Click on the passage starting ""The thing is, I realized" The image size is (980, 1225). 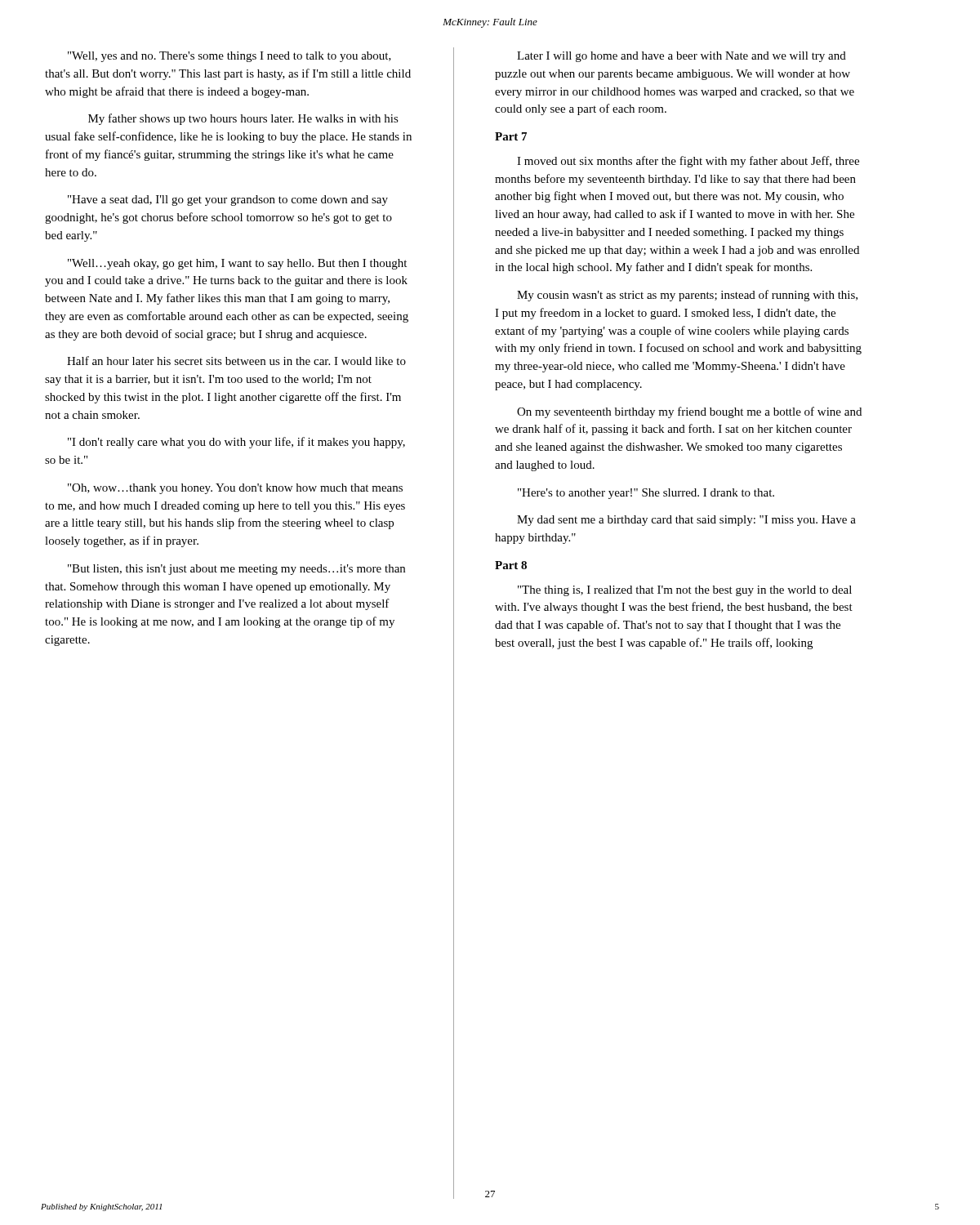coord(679,617)
